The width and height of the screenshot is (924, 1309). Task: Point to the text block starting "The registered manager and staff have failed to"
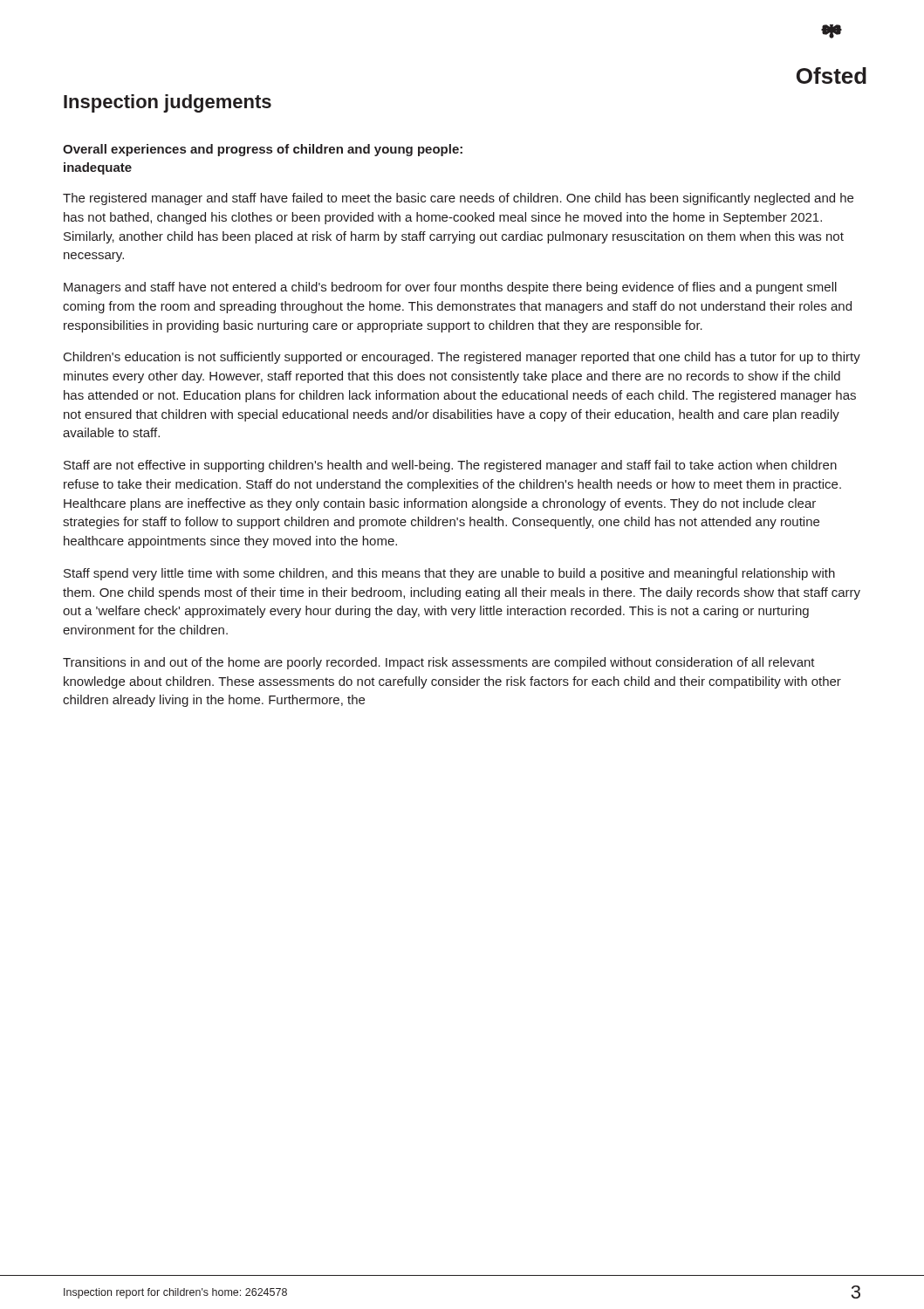click(x=462, y=226)
